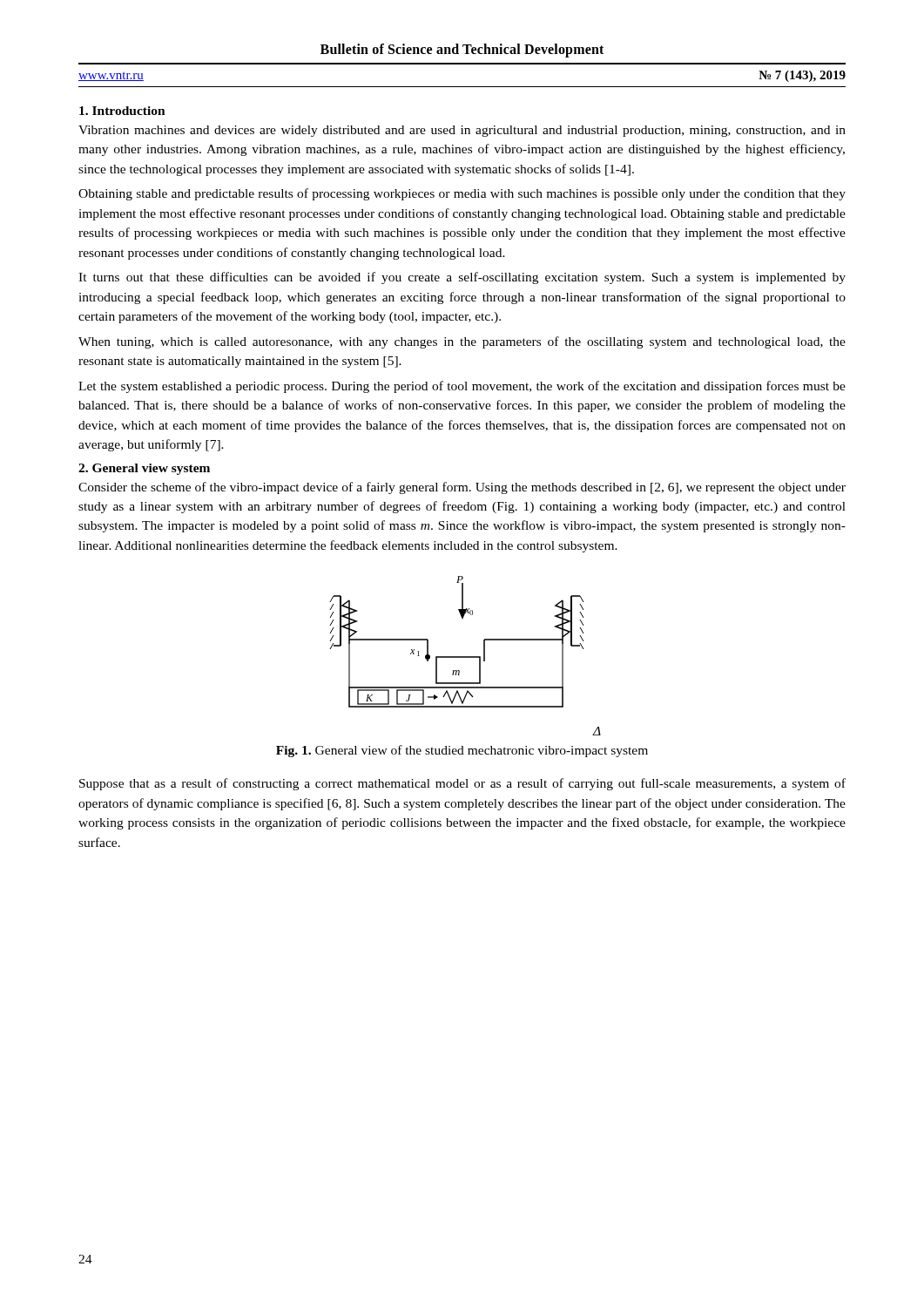The width and height of the screenshot is (924, 1307).
Task: Click the passage that begins "Let the system established a periodic"
Action: (x=462, y=415)
